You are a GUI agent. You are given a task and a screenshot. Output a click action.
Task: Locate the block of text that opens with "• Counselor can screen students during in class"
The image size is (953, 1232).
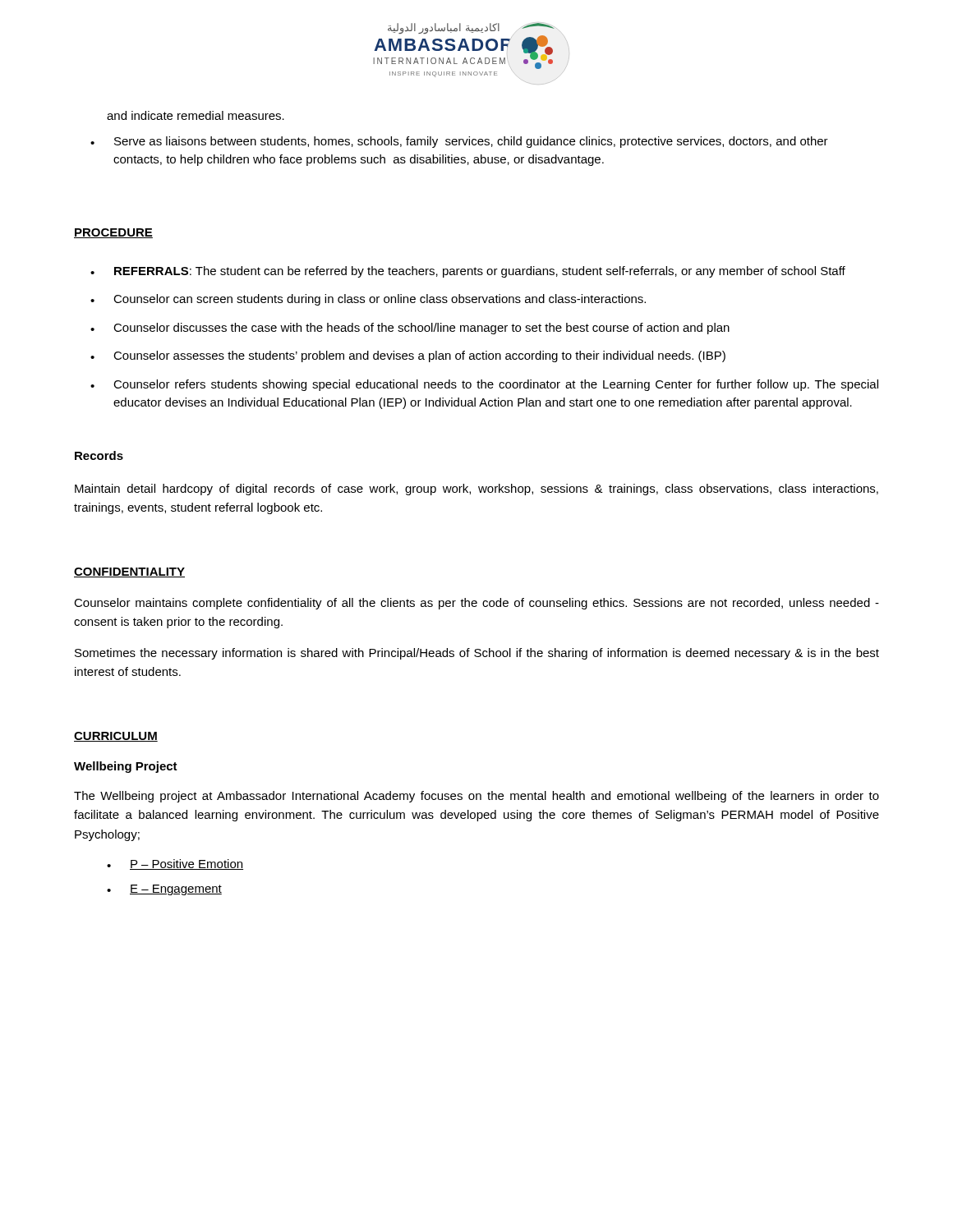point(369,300)
